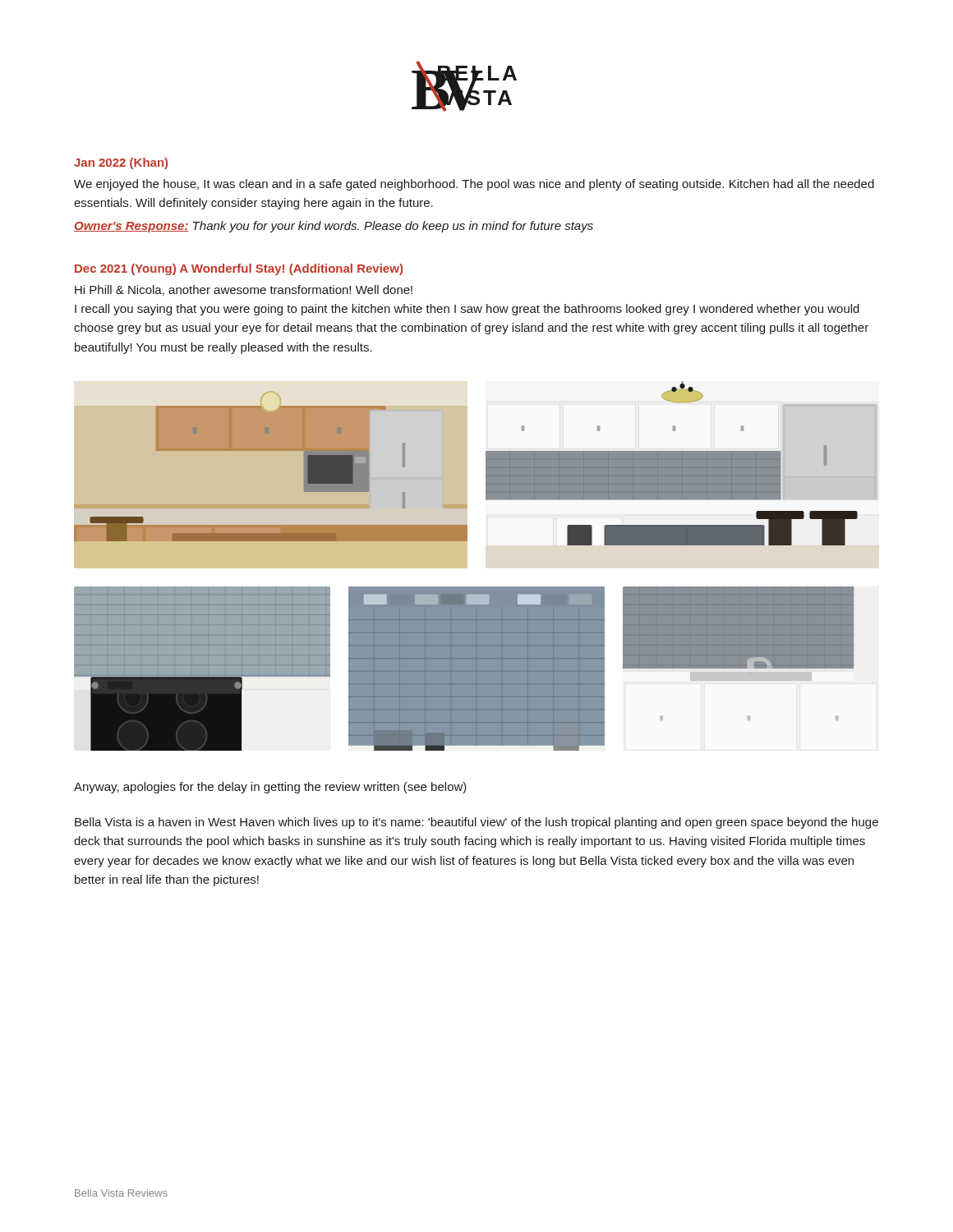Screen dimensions: 1232x953
Task: Locate the text starting "Hi Phill & Nicola,"
Action: (x=471, y=318)
